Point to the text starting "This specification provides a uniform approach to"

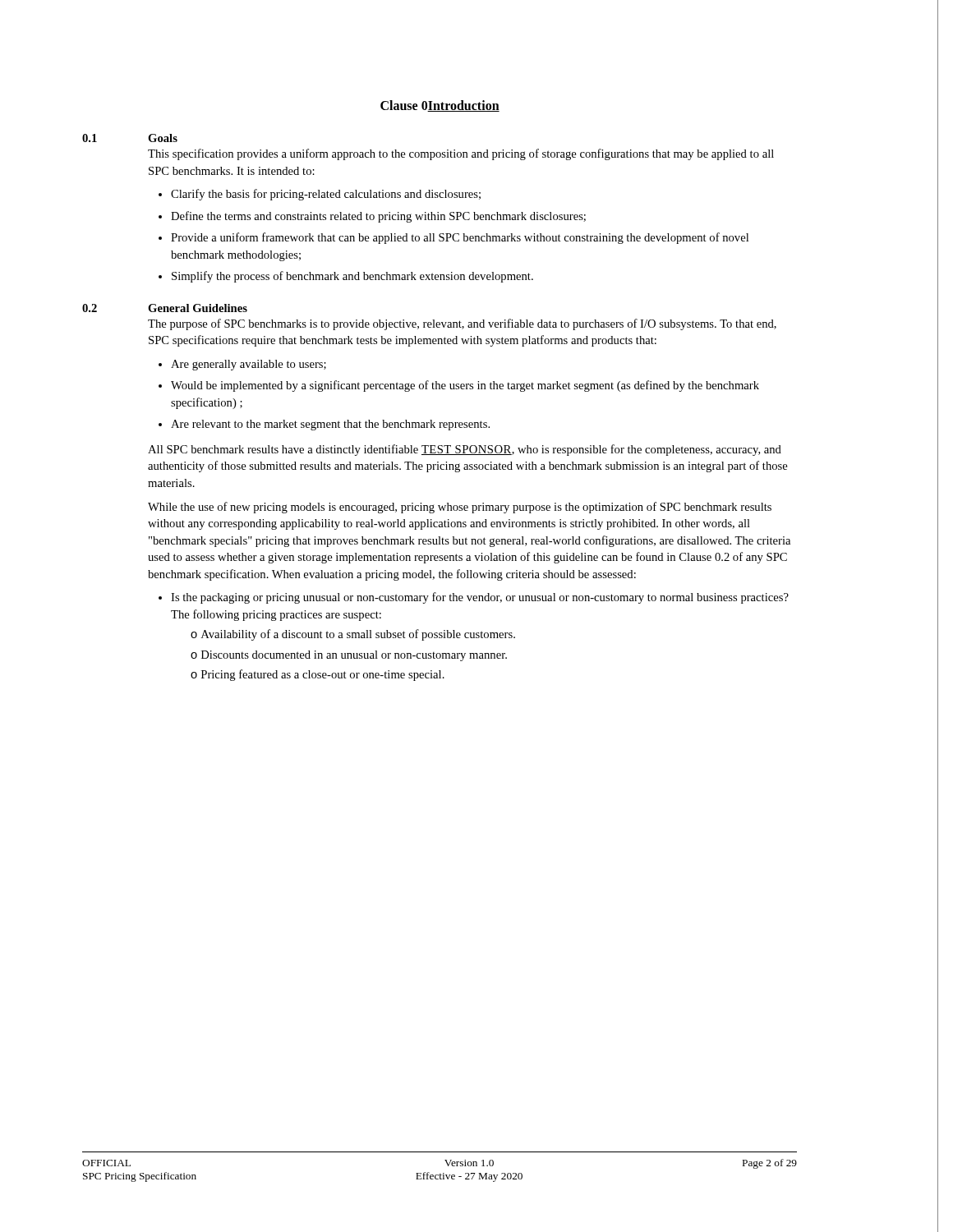tap(461, 162)
